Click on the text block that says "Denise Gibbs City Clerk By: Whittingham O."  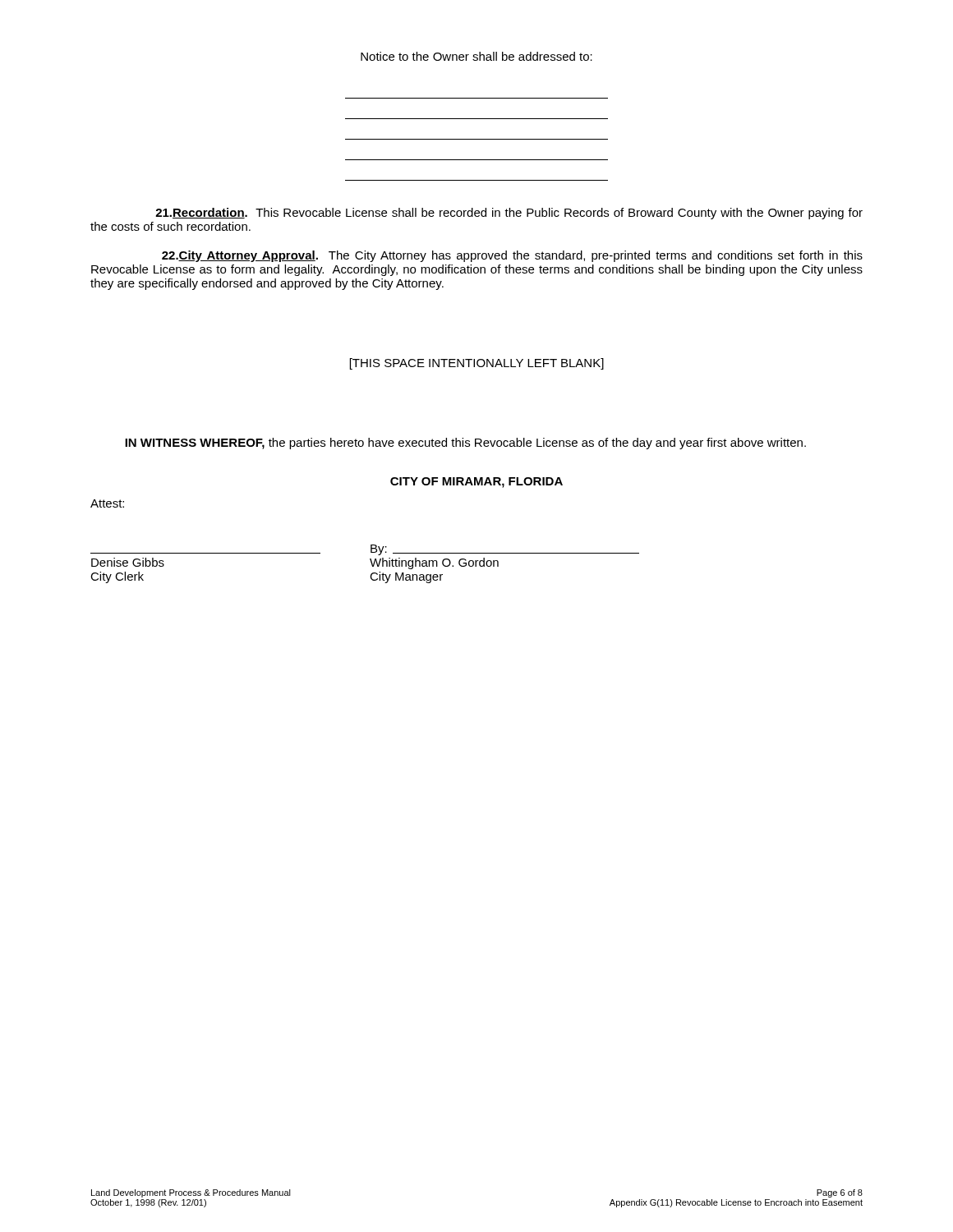(394, 559)
